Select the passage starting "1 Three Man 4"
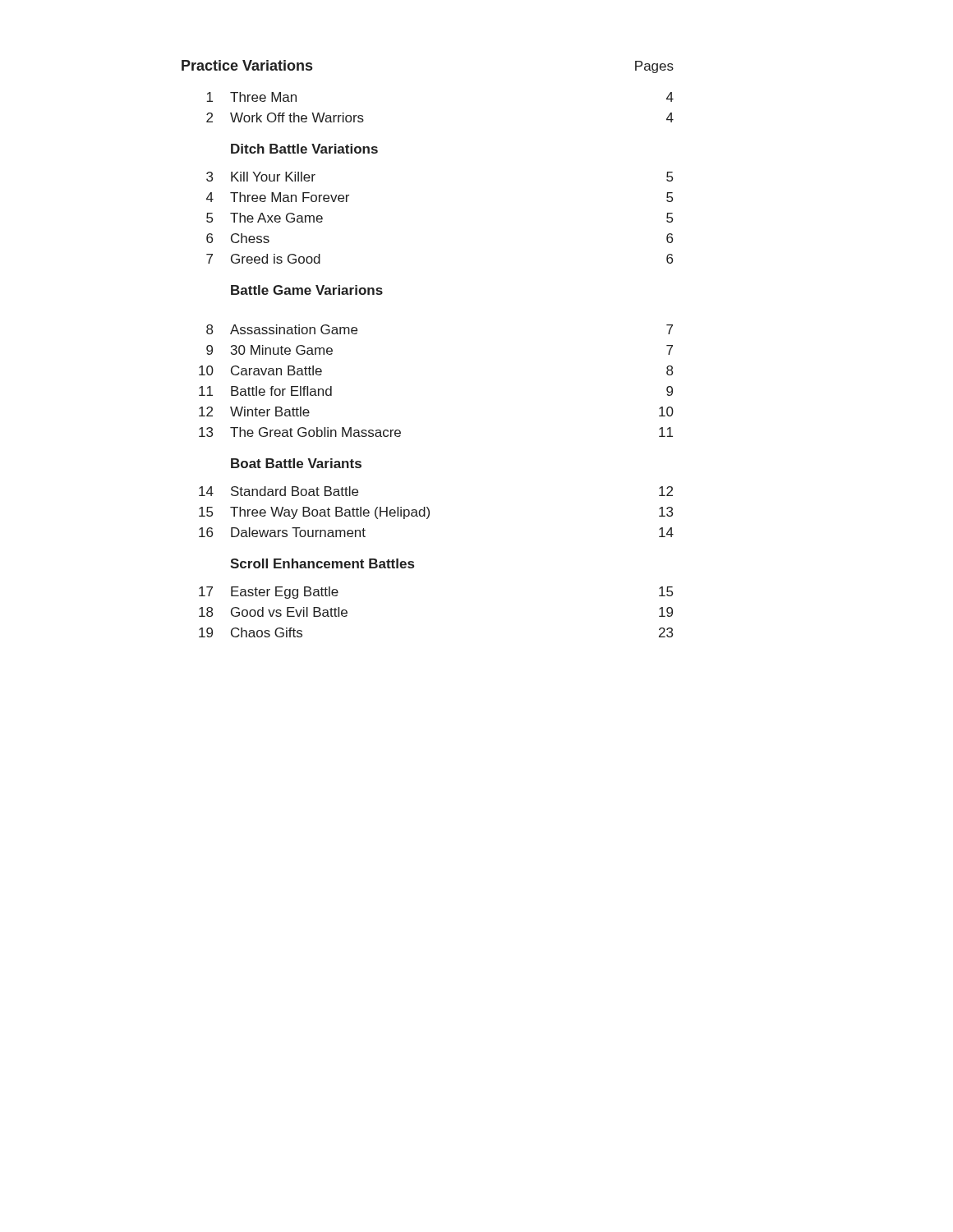The width and height of the screenshot is (953, 1232). pyautogui.click(x=262, y=98)
